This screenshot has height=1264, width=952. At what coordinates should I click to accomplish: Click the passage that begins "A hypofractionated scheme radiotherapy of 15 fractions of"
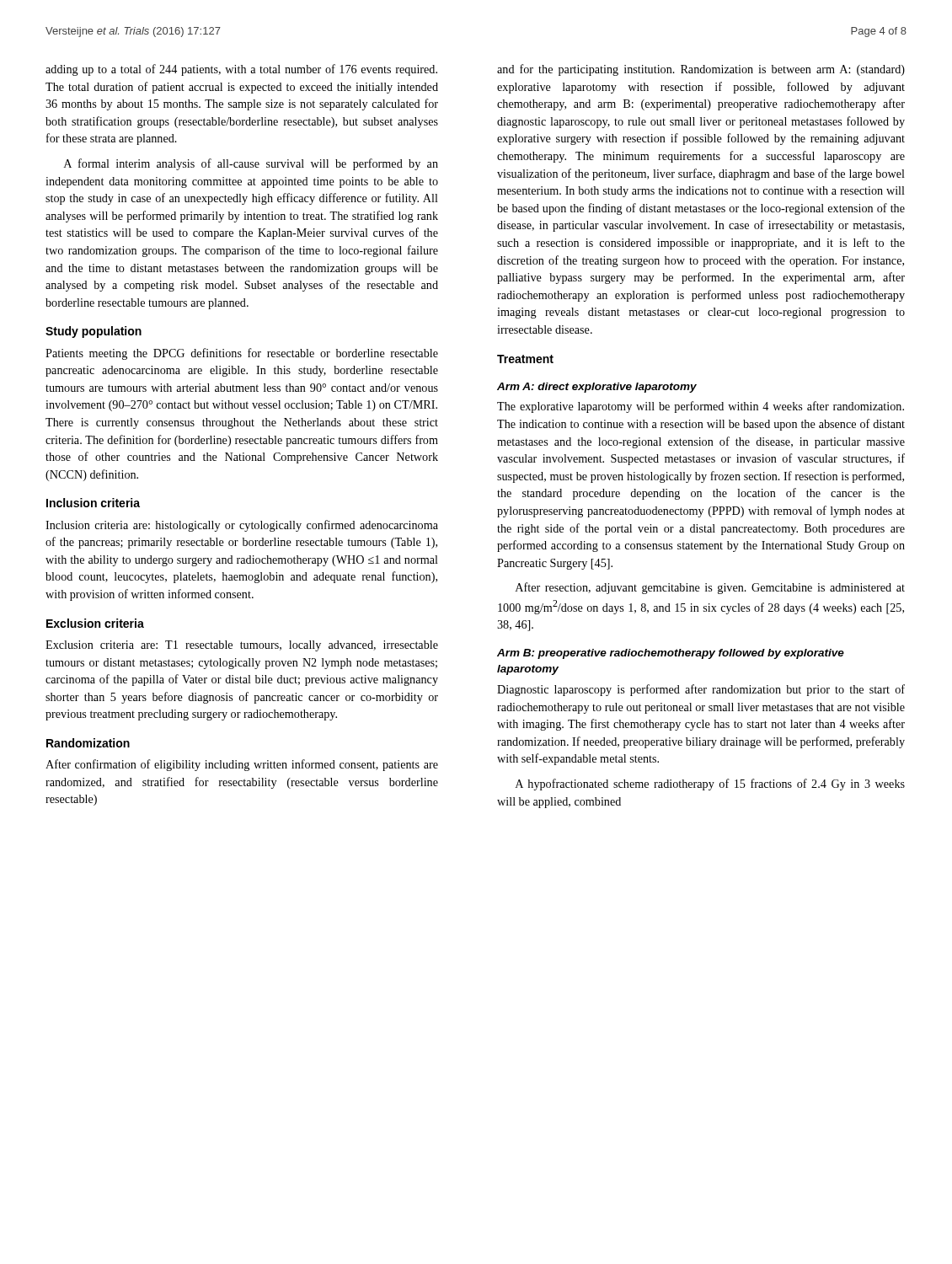701,793
